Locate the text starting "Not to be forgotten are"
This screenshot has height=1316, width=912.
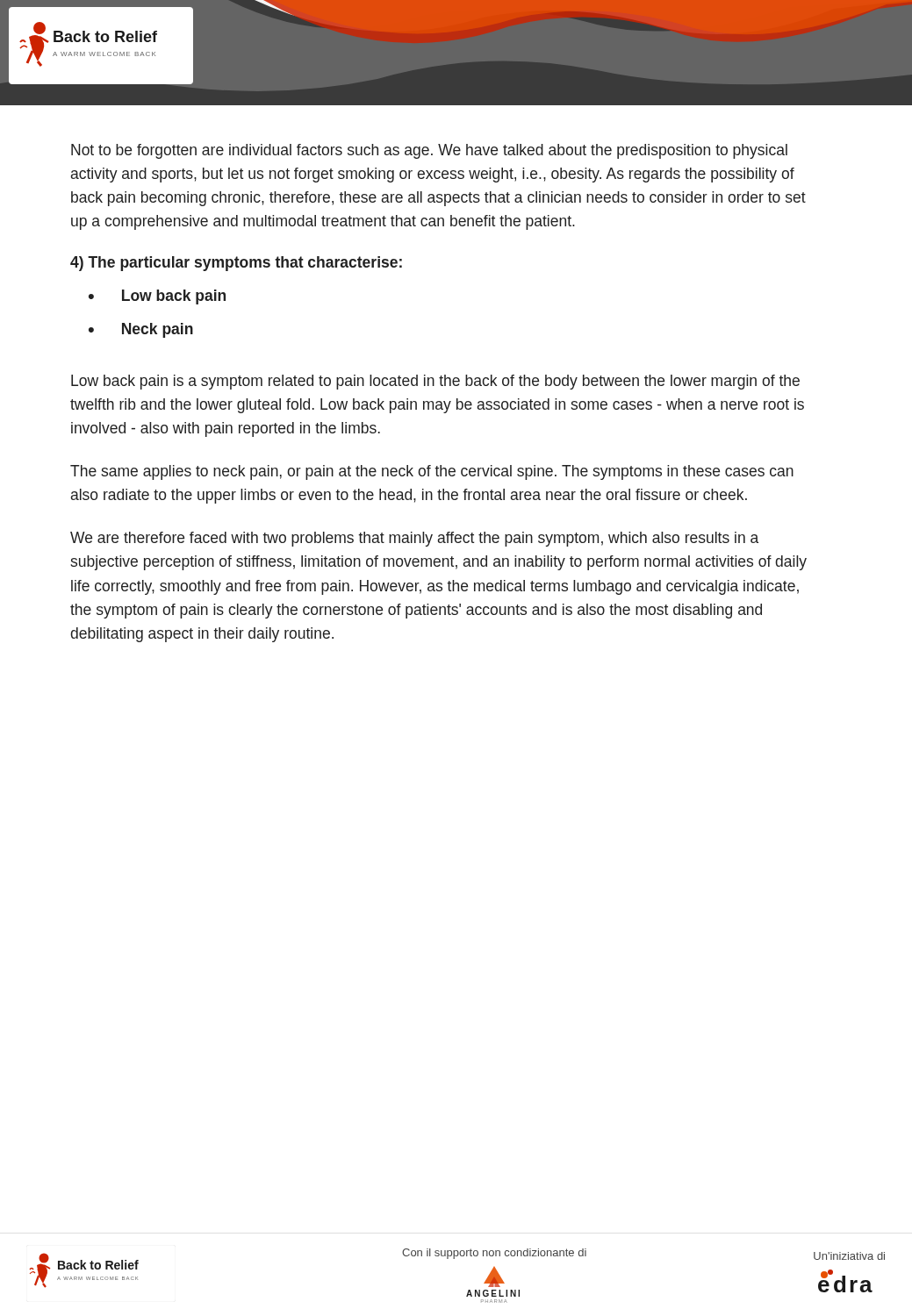438,186
